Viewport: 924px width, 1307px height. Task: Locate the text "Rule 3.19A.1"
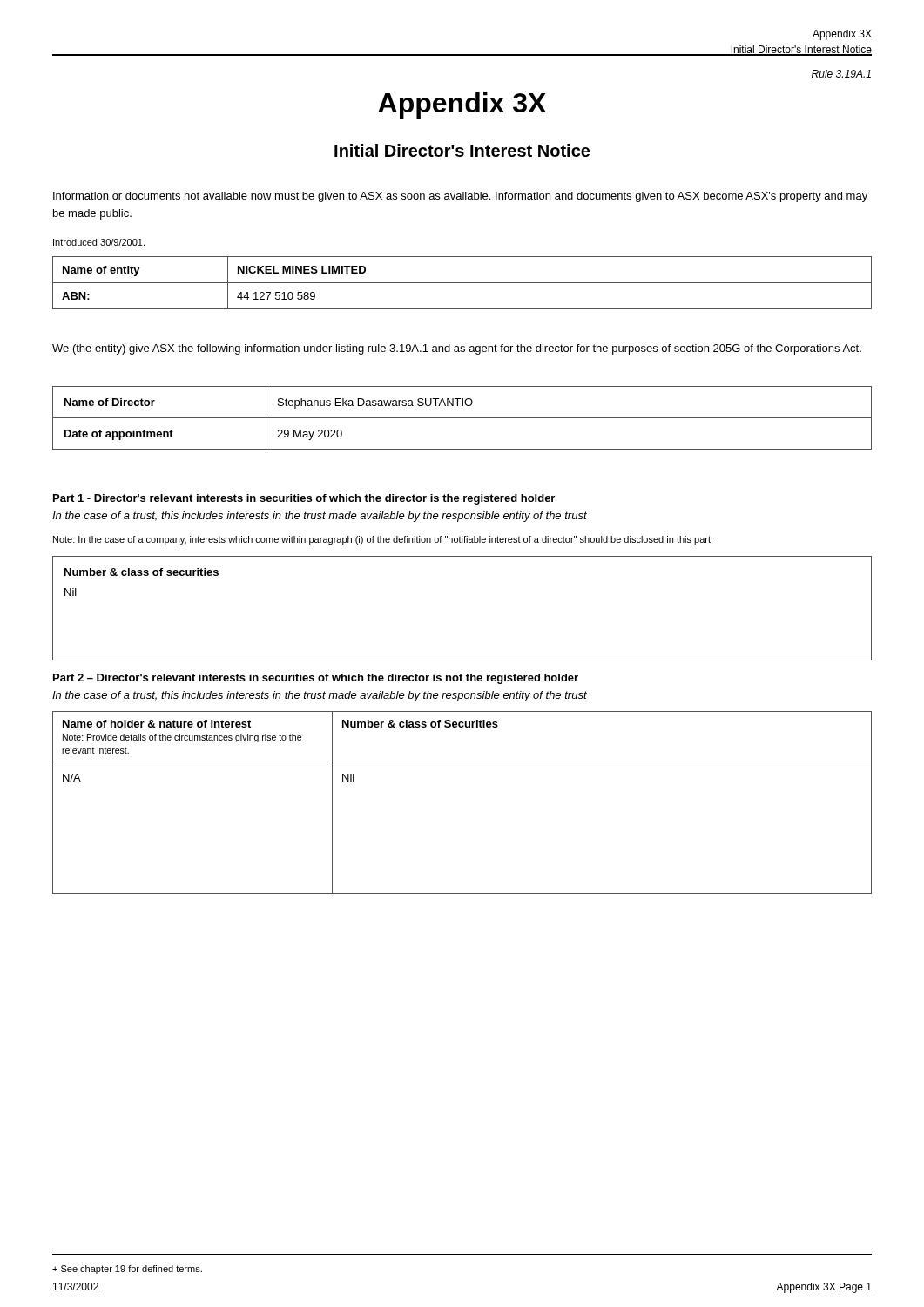841,74
